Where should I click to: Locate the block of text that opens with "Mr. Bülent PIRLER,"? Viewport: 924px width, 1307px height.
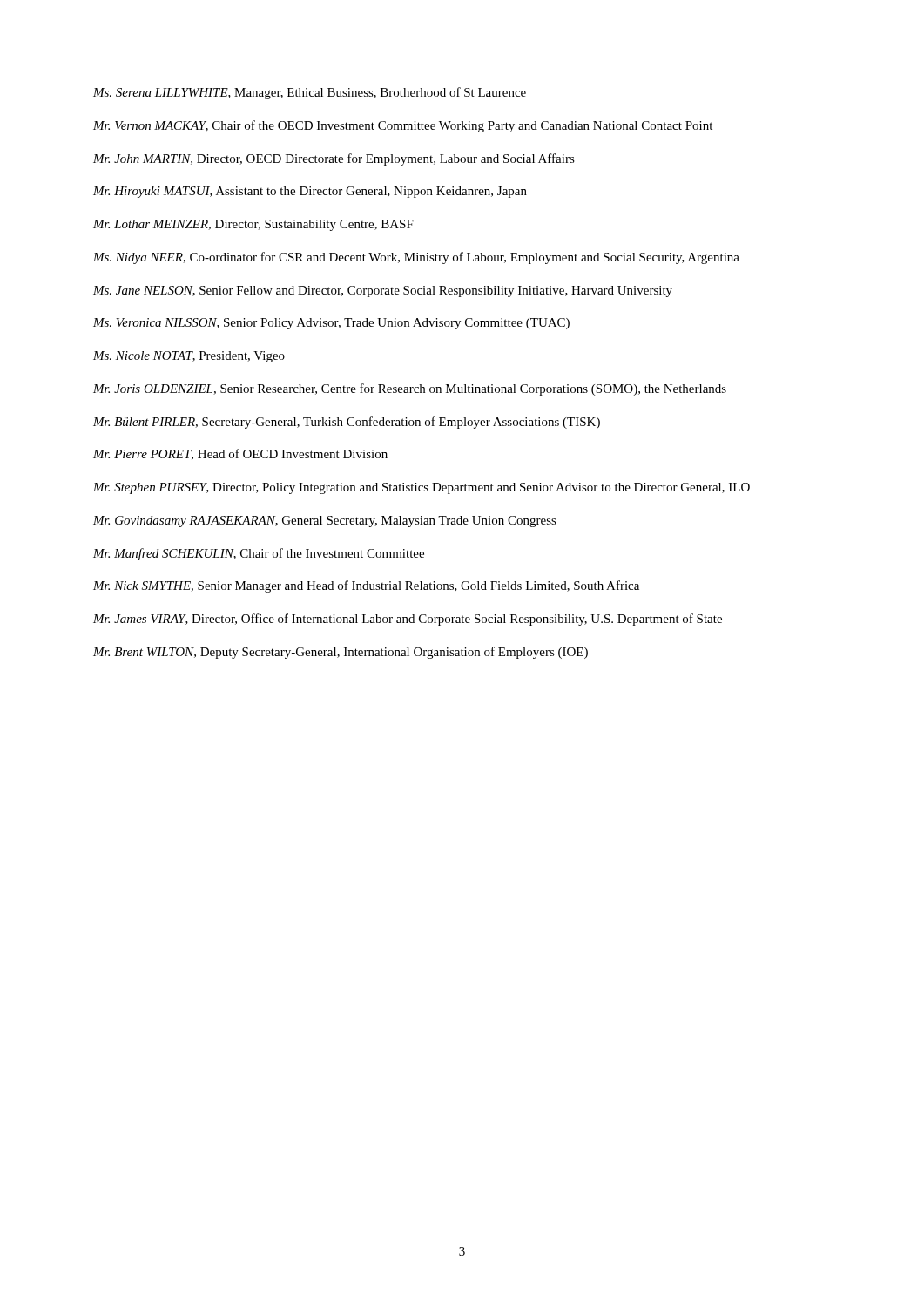(347, 421)
